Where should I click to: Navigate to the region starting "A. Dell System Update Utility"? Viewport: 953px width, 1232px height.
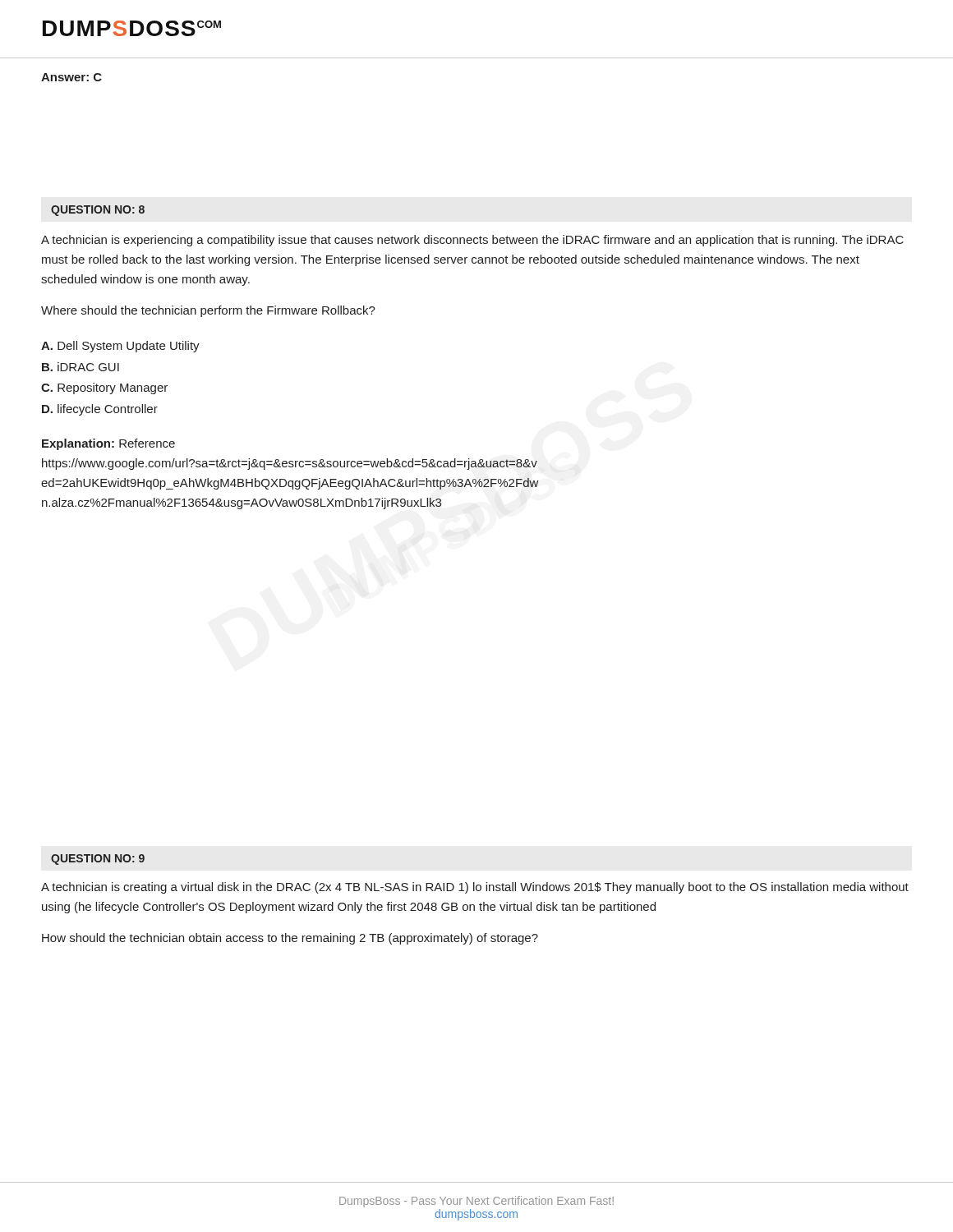point(120,345)
